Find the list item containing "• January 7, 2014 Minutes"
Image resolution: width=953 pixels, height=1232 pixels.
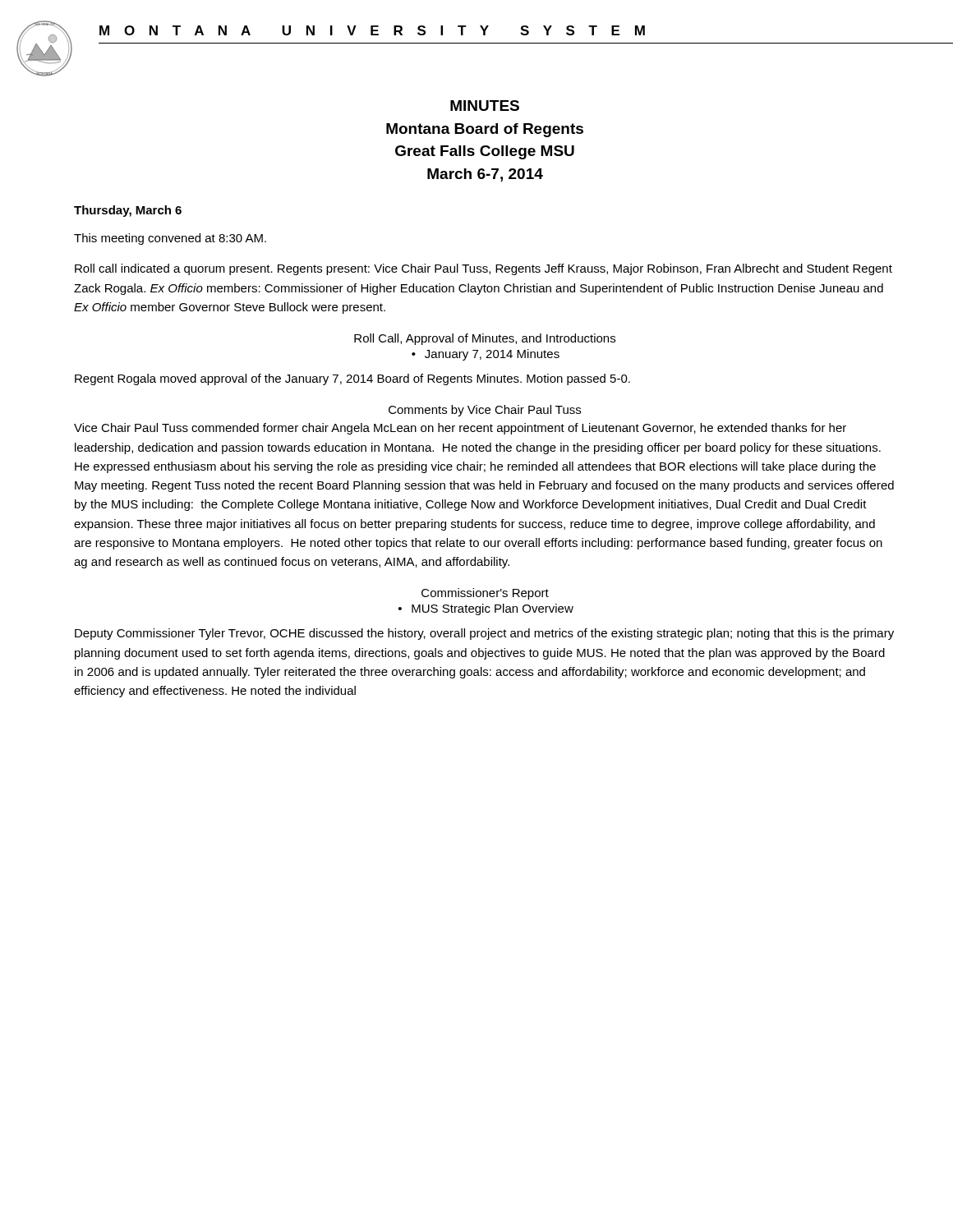pyautogui.click(x=485, y=354)
